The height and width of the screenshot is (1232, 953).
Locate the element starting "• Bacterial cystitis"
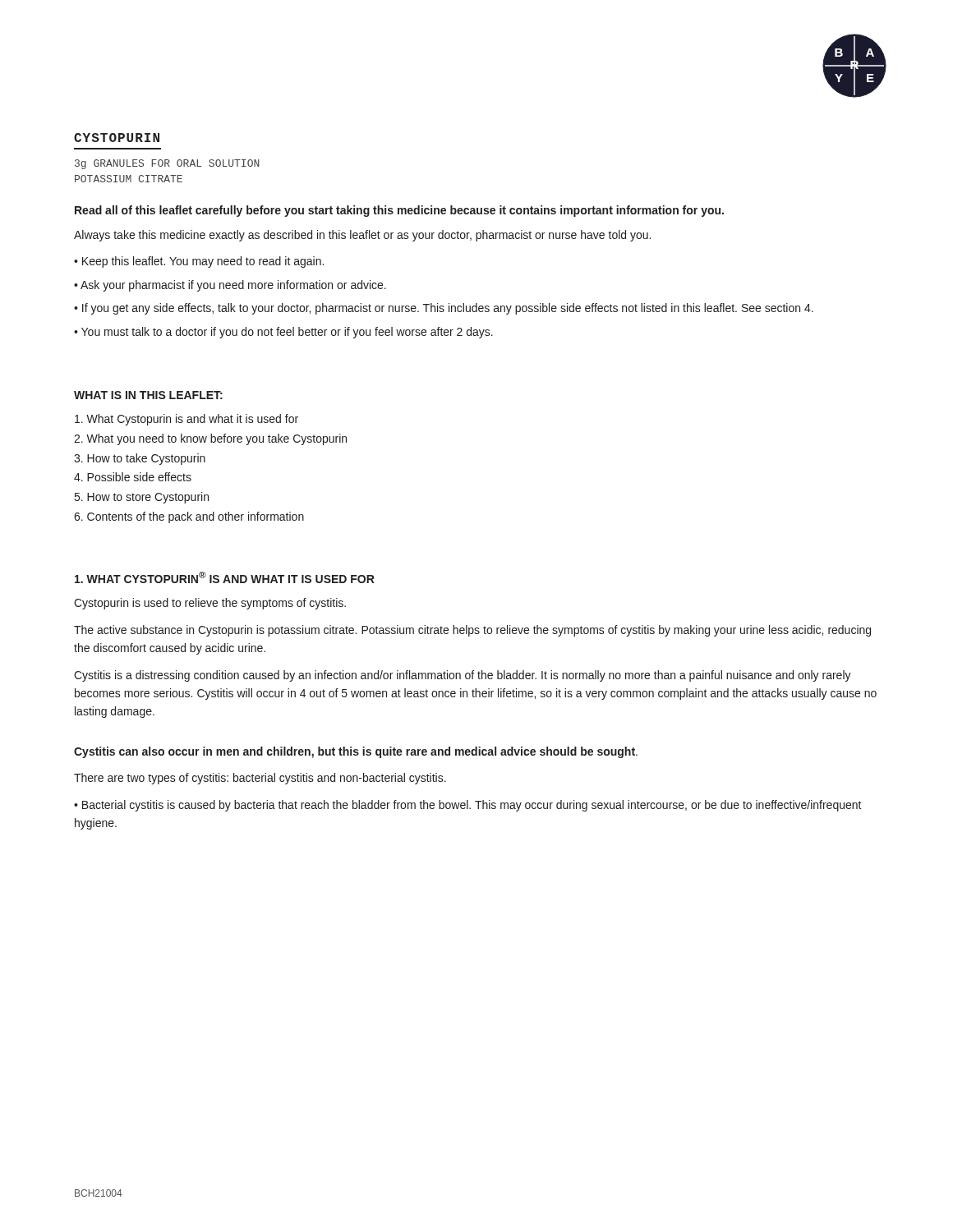(x=468, y=814)
